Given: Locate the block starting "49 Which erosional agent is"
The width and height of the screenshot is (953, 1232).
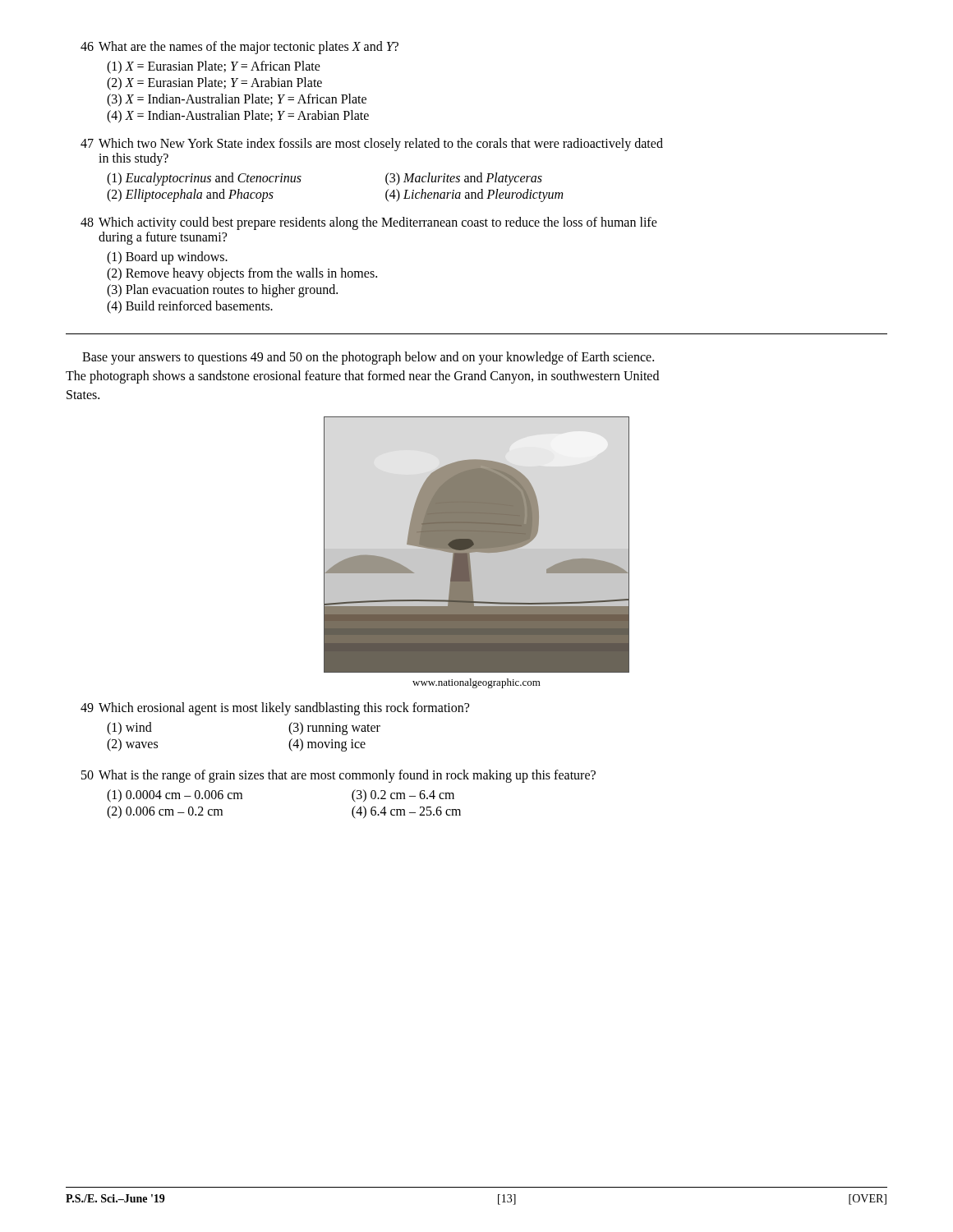Looking at the screenshot, I should click(275, 709).
